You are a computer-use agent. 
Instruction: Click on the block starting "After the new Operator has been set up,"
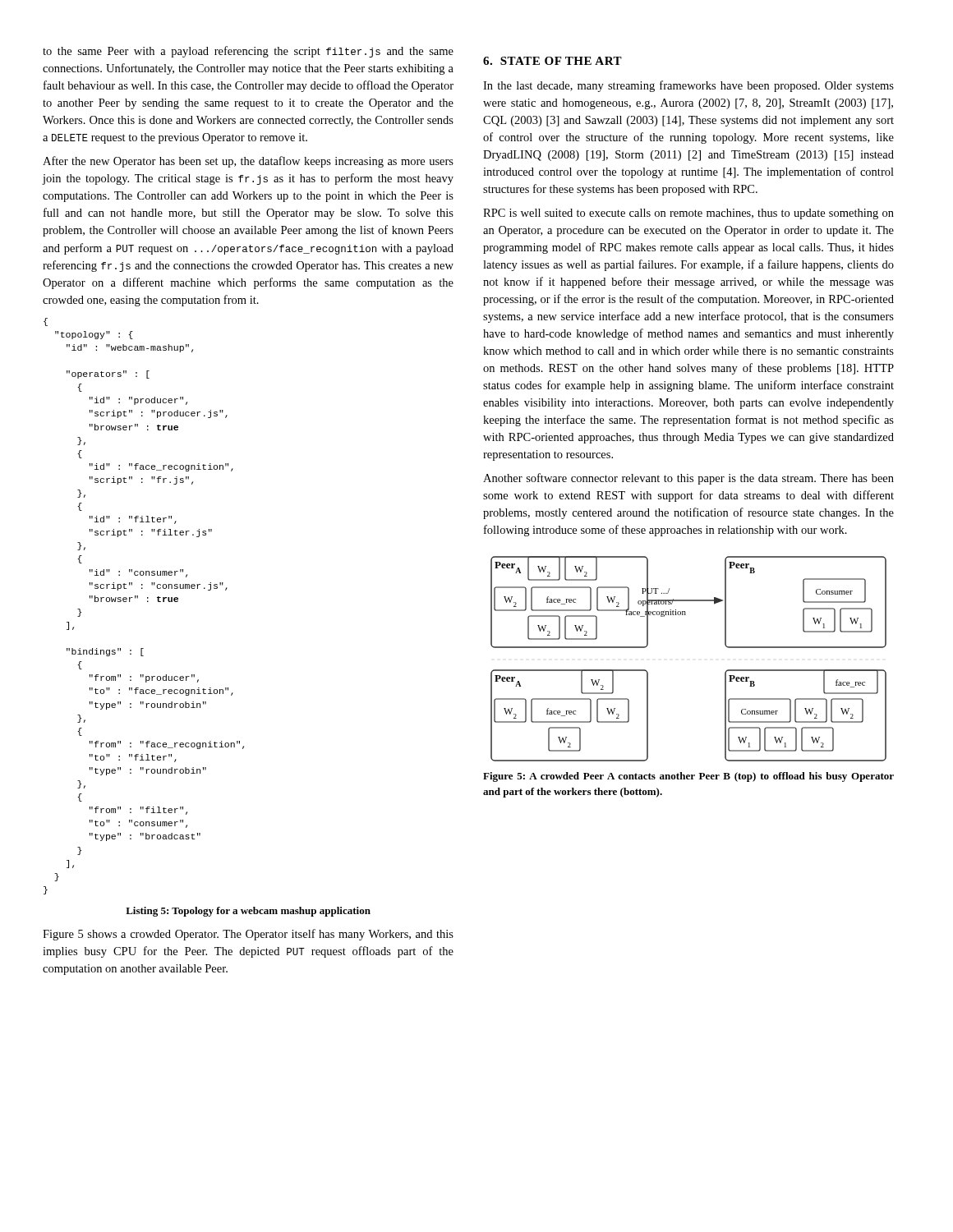[248, 231]
